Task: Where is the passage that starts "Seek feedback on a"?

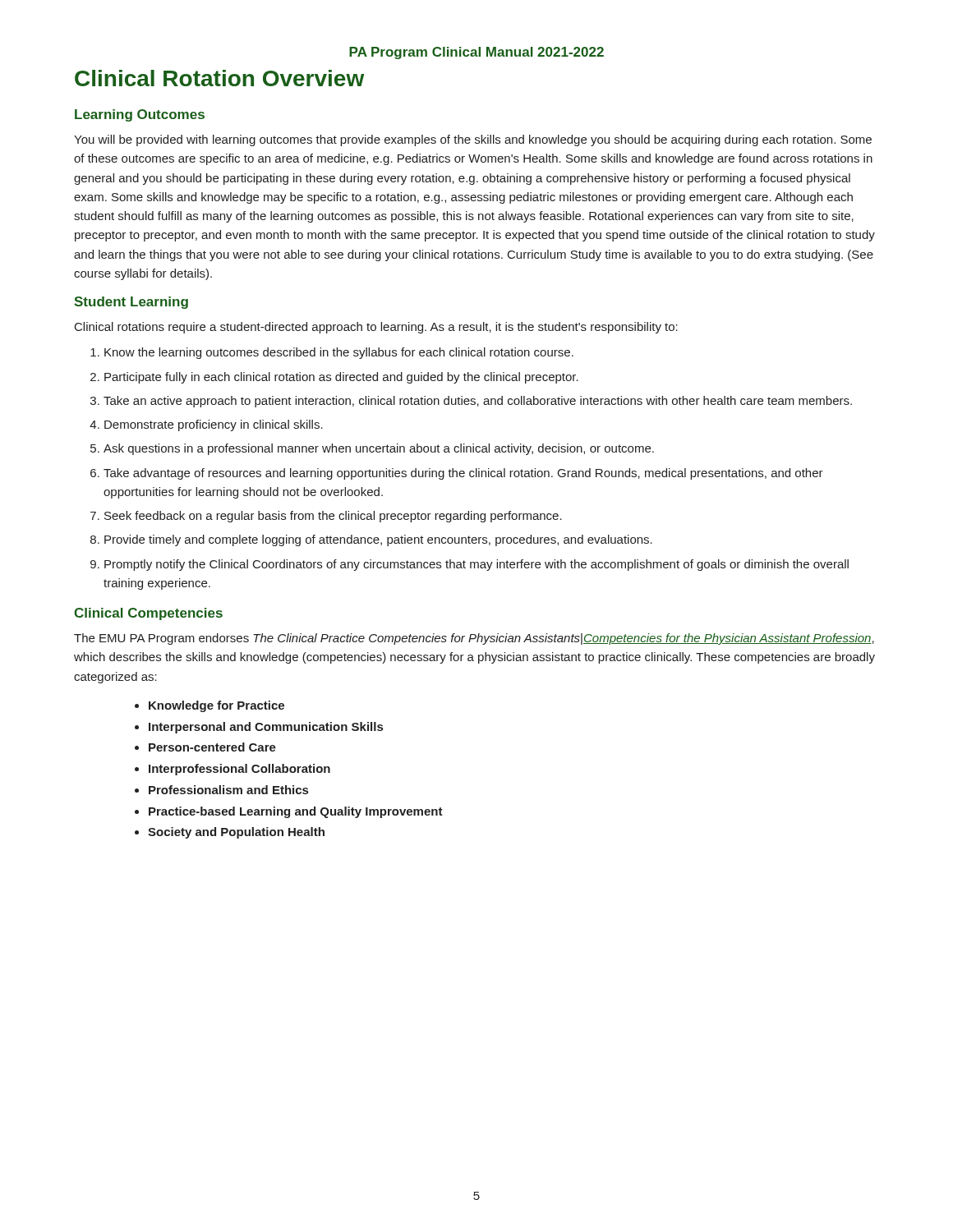Action: 333,515
